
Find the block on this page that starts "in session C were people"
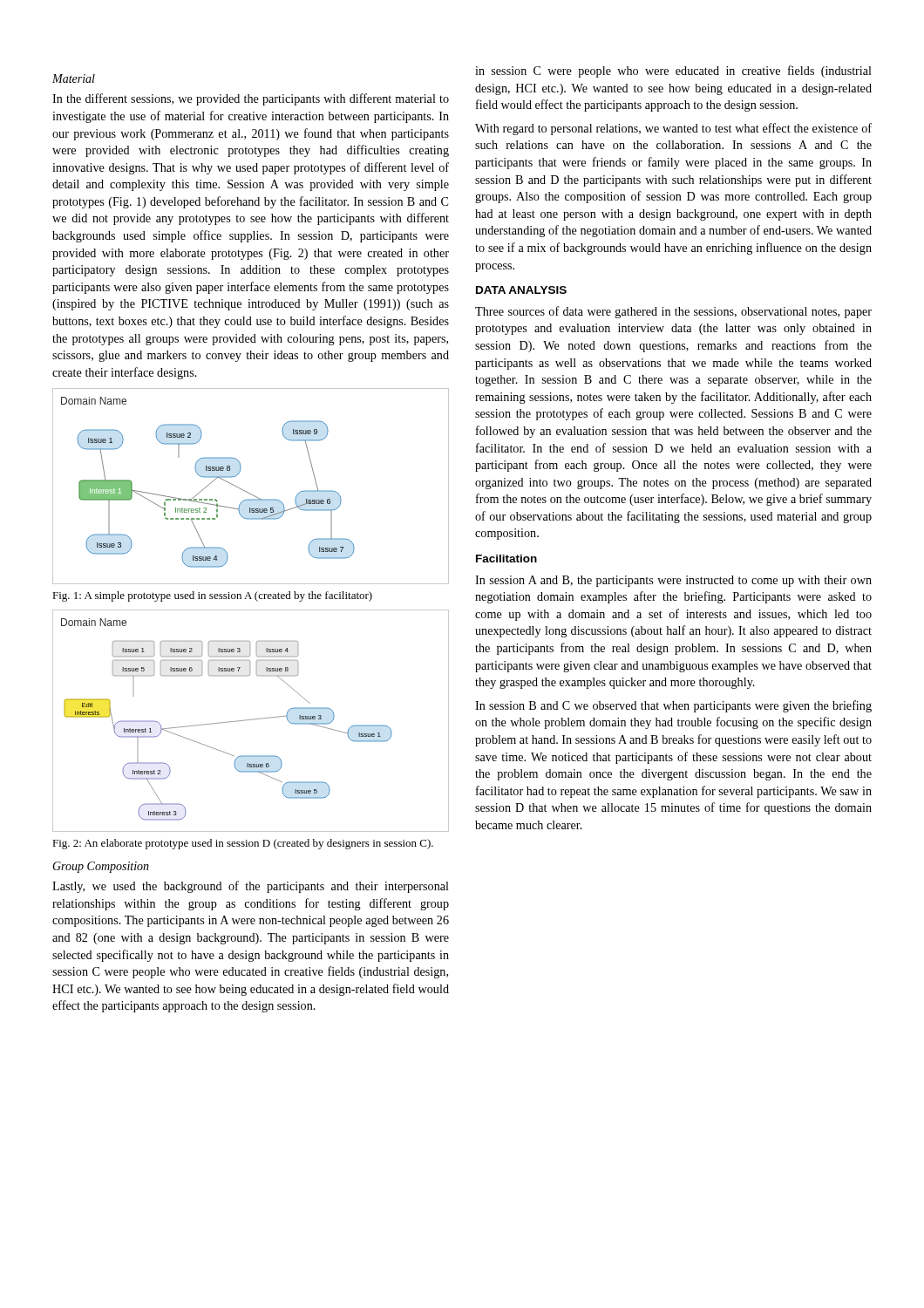point(673,168)
